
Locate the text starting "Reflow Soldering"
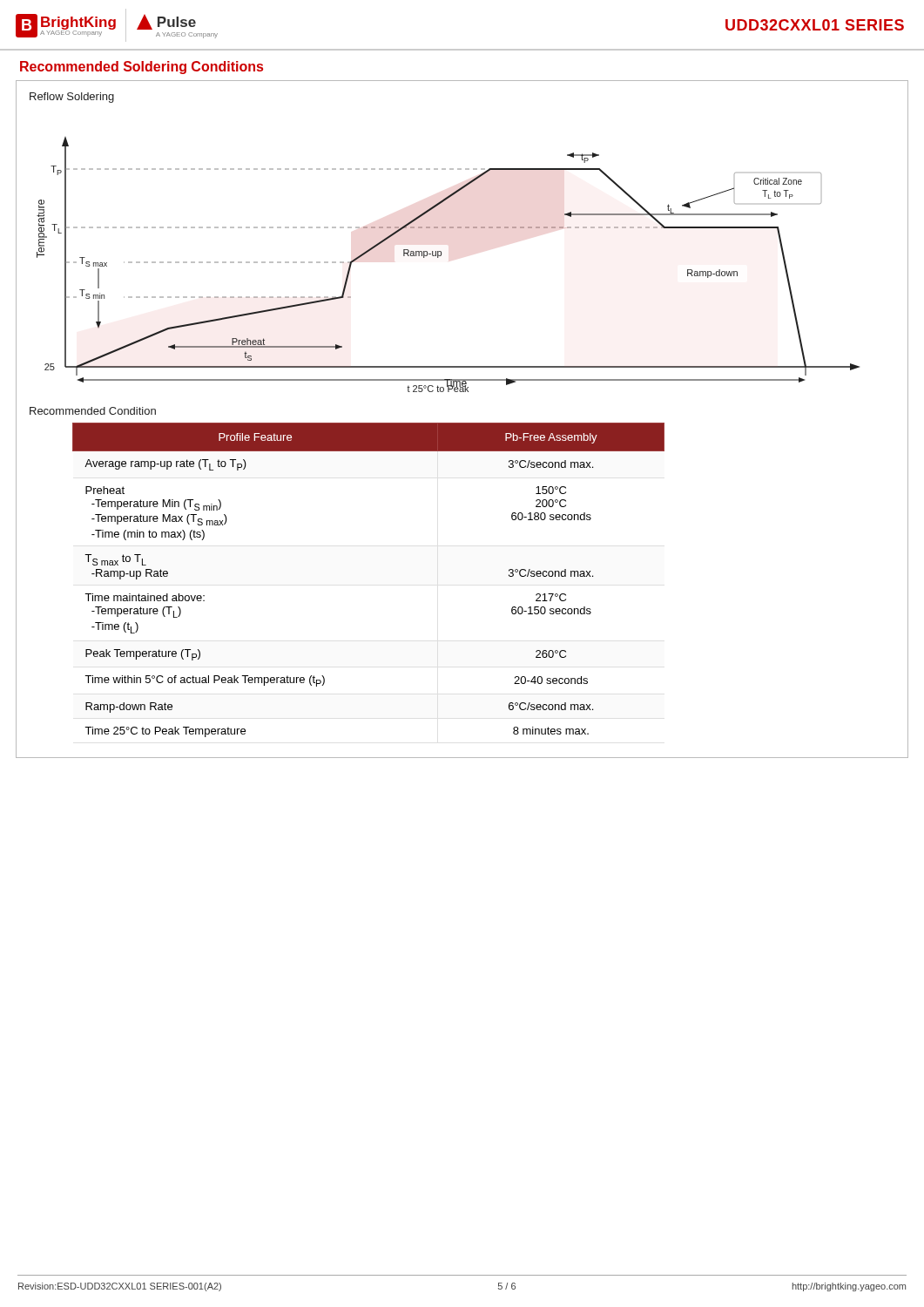pyautogui.click(x=72, y=96)
